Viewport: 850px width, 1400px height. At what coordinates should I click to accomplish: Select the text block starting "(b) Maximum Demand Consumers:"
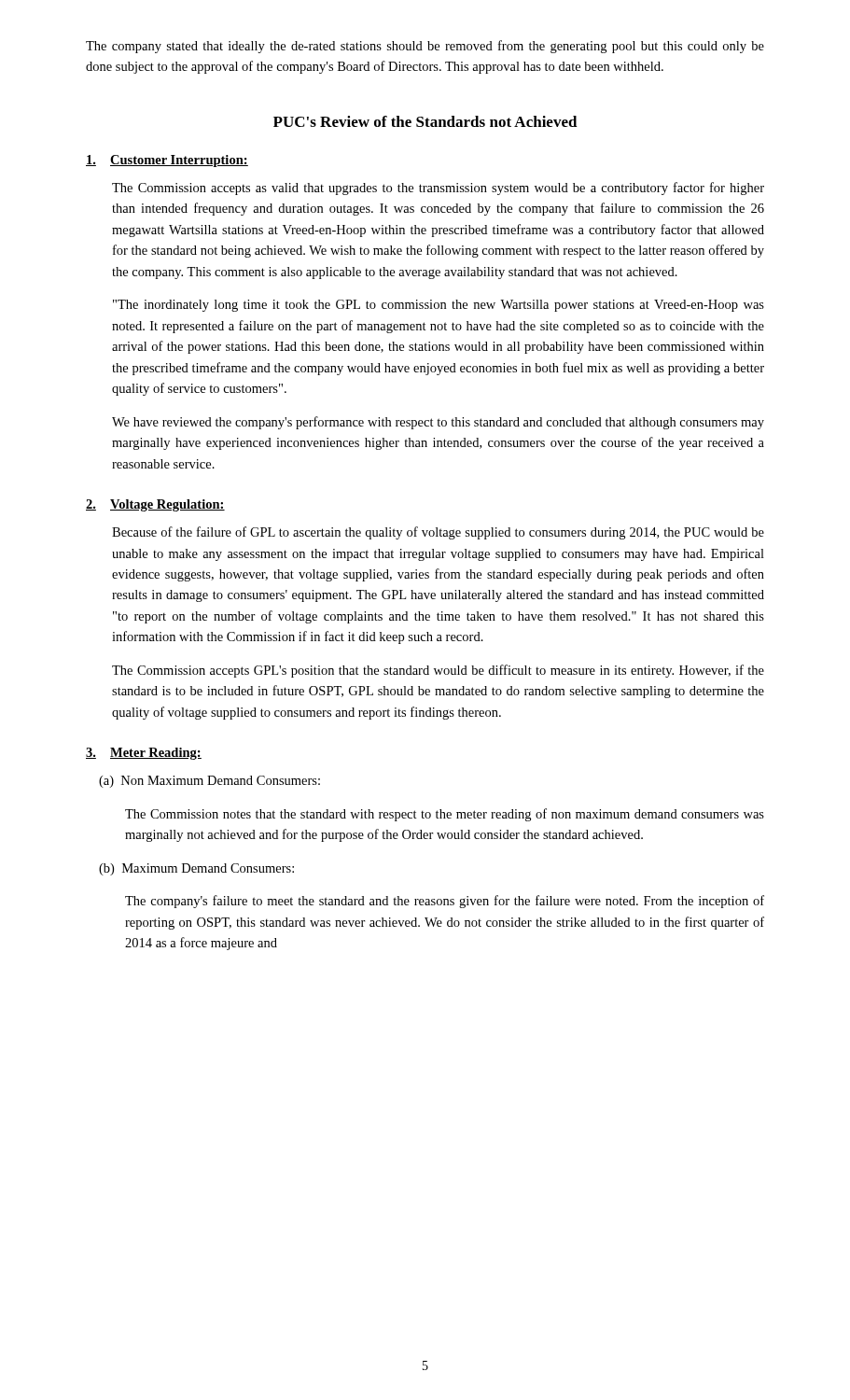(x=197, y=868)
